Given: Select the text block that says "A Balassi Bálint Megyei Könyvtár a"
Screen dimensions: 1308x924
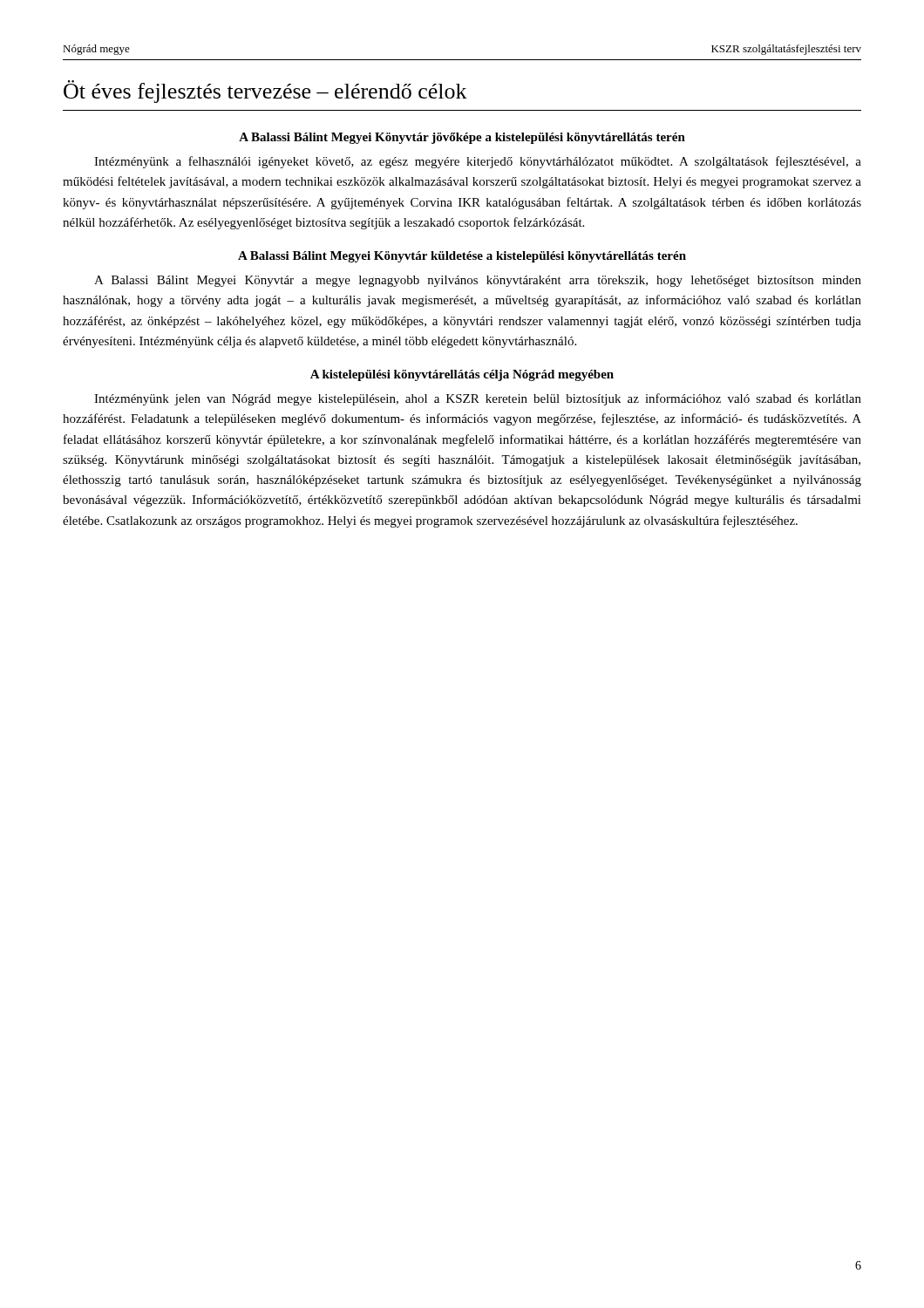Looking at the screenshot, I should coord(462,310).
